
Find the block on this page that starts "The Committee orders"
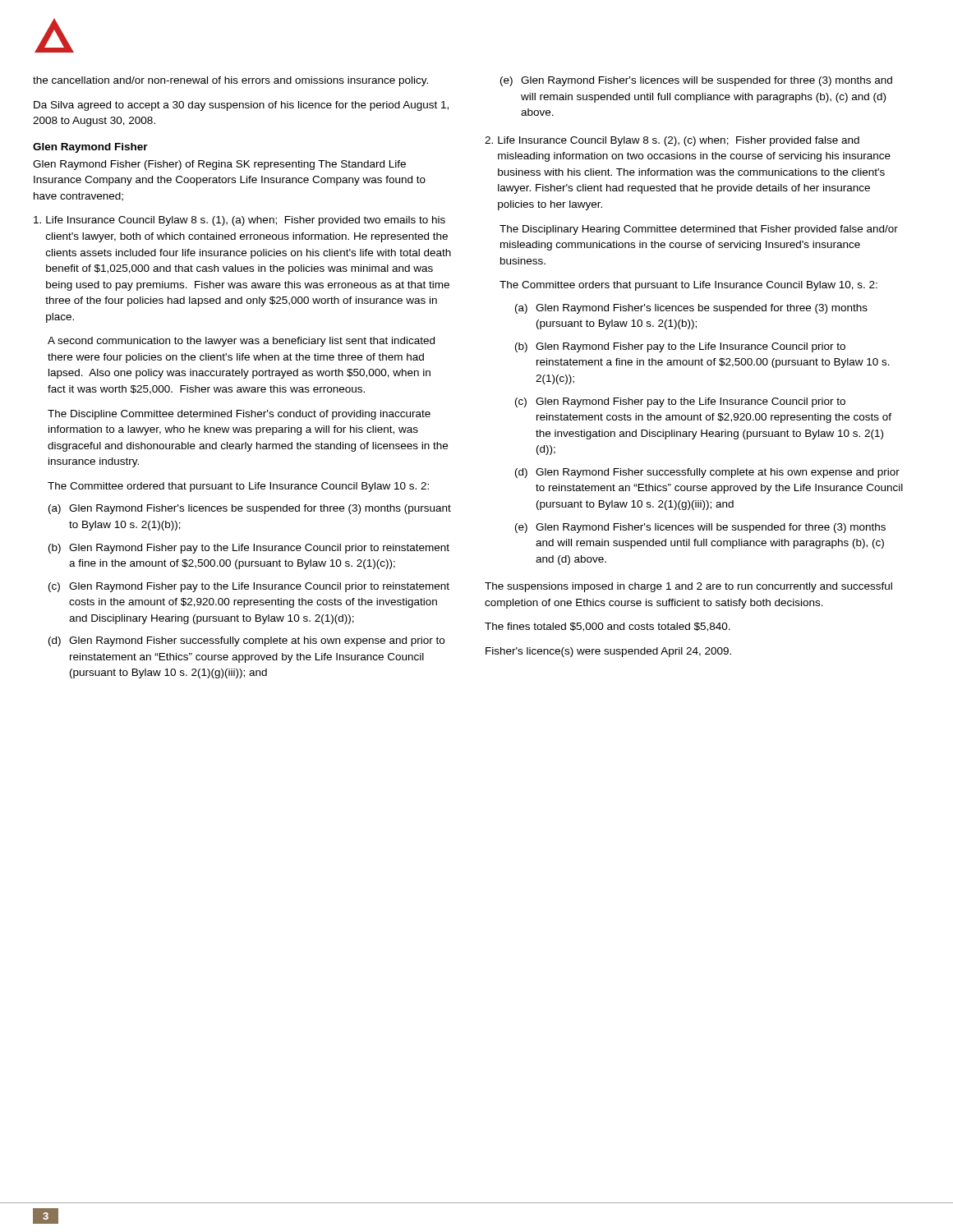[689, 285]
